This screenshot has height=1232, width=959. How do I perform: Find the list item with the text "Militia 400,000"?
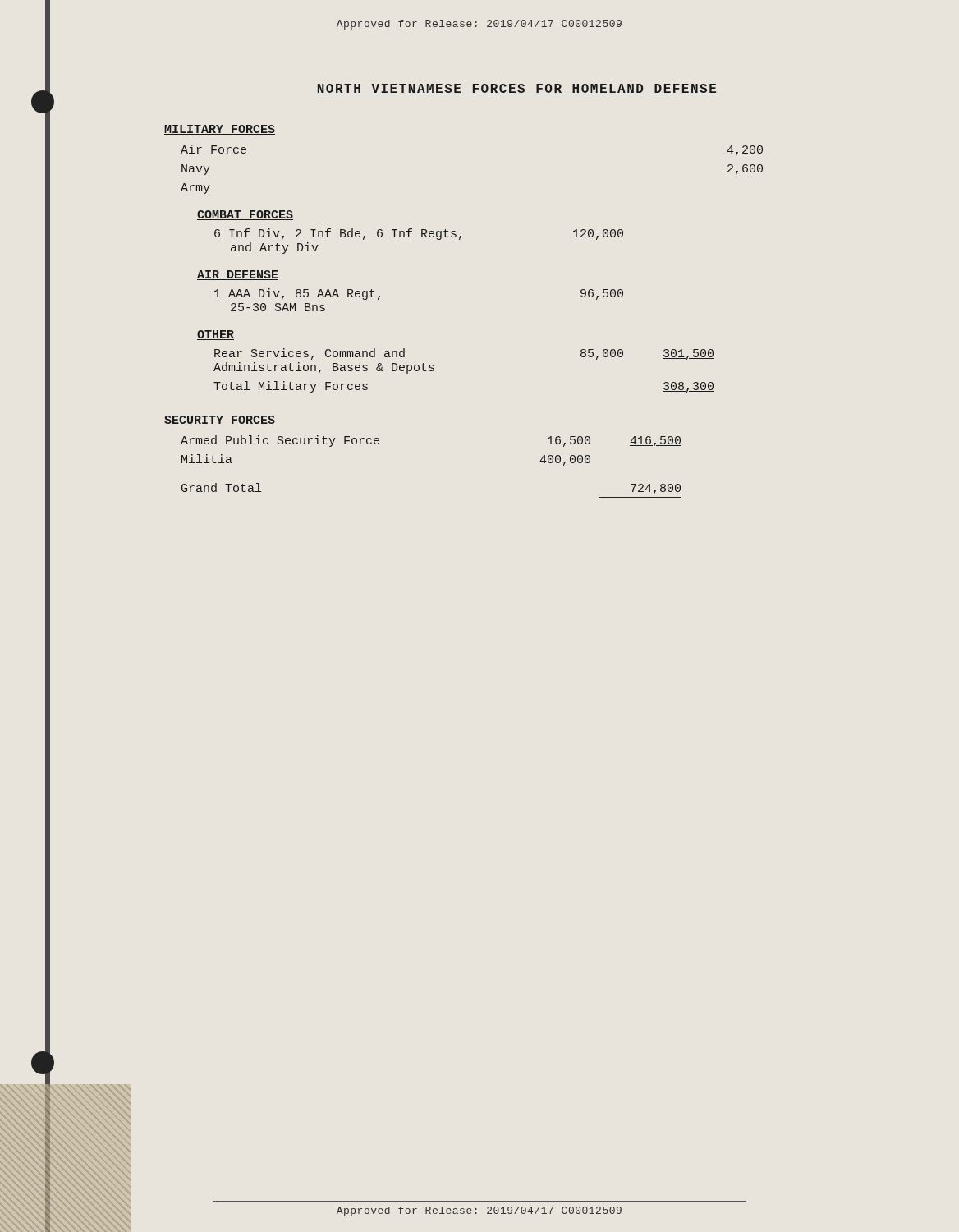[x=206, y=460]
